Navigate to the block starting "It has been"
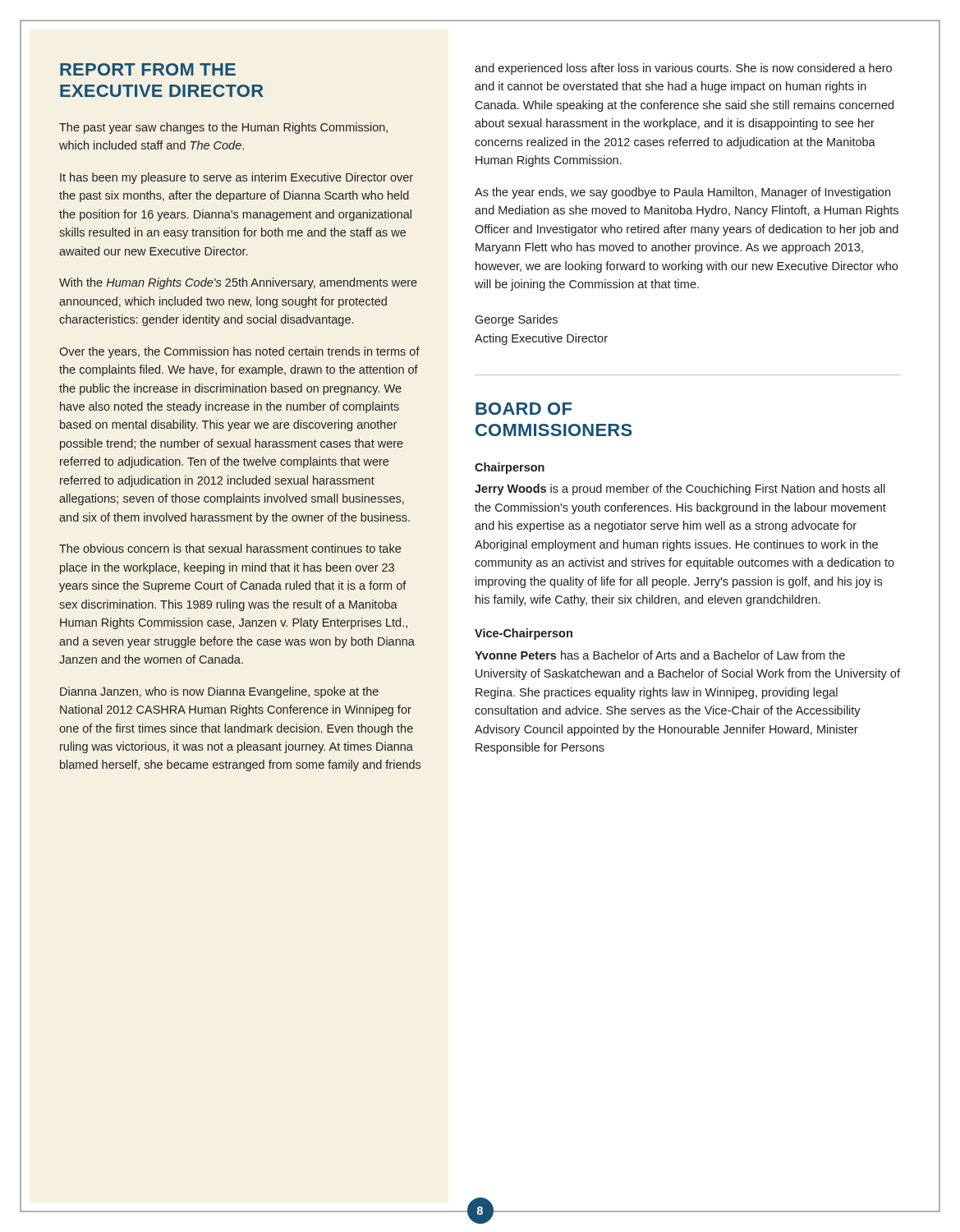Screen dimensions: 1232x960 236,214
